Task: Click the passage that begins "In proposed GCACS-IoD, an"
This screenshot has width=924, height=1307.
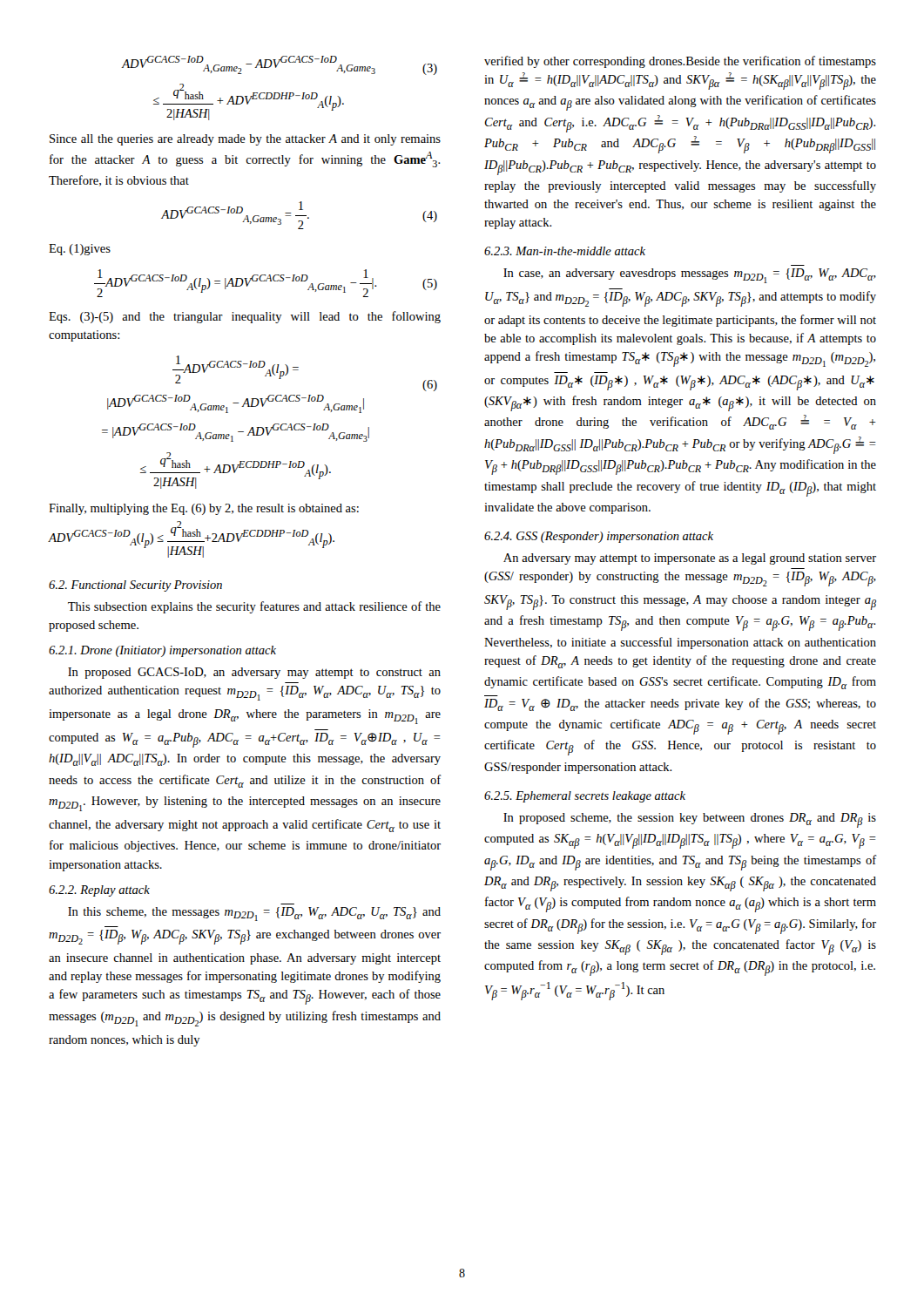Action: [245, 768]
